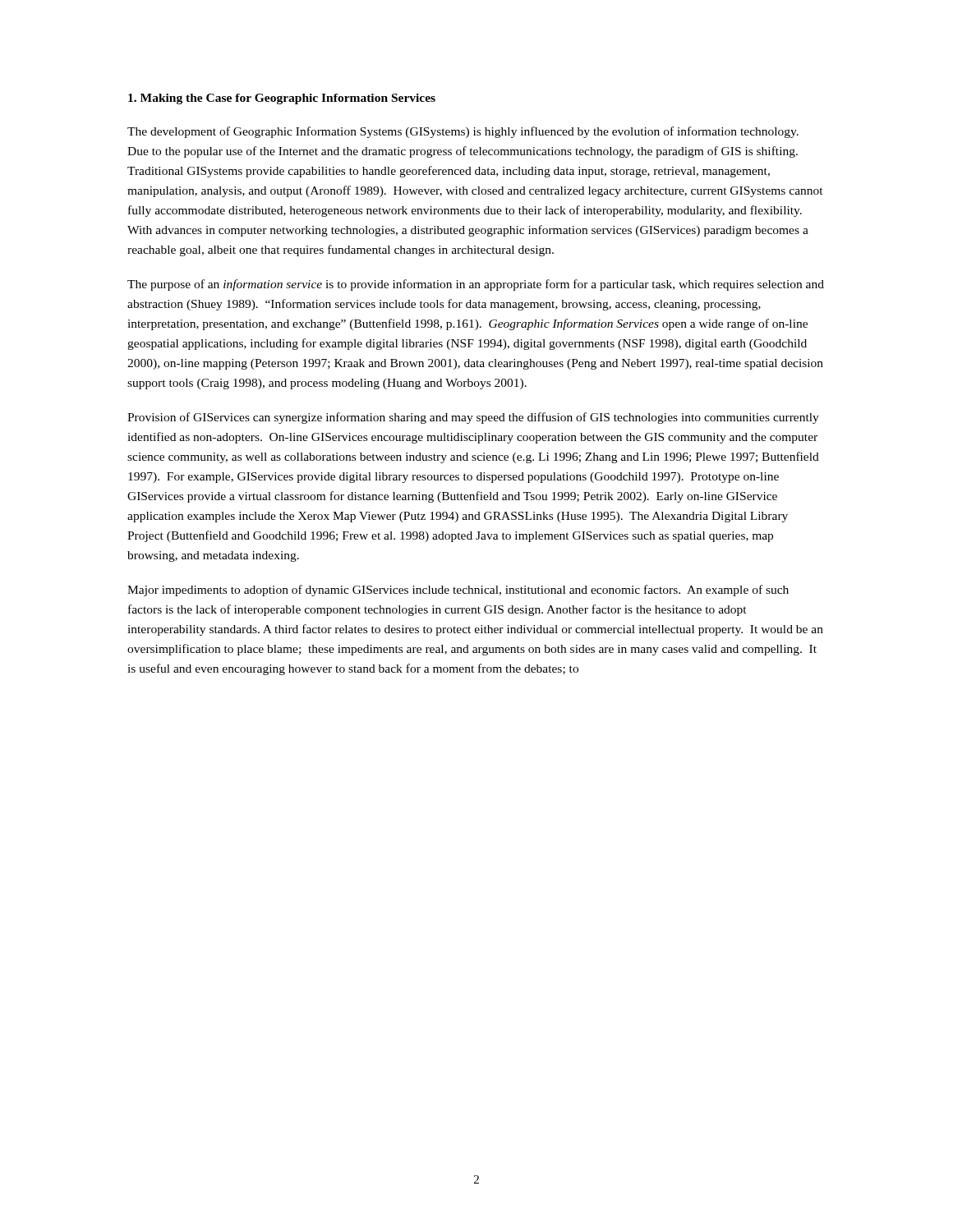This screenshot has width=953, height=1232.
Task: Select the text block starting "1. Making the Case for Geographic"
Action: click(281, 97)
